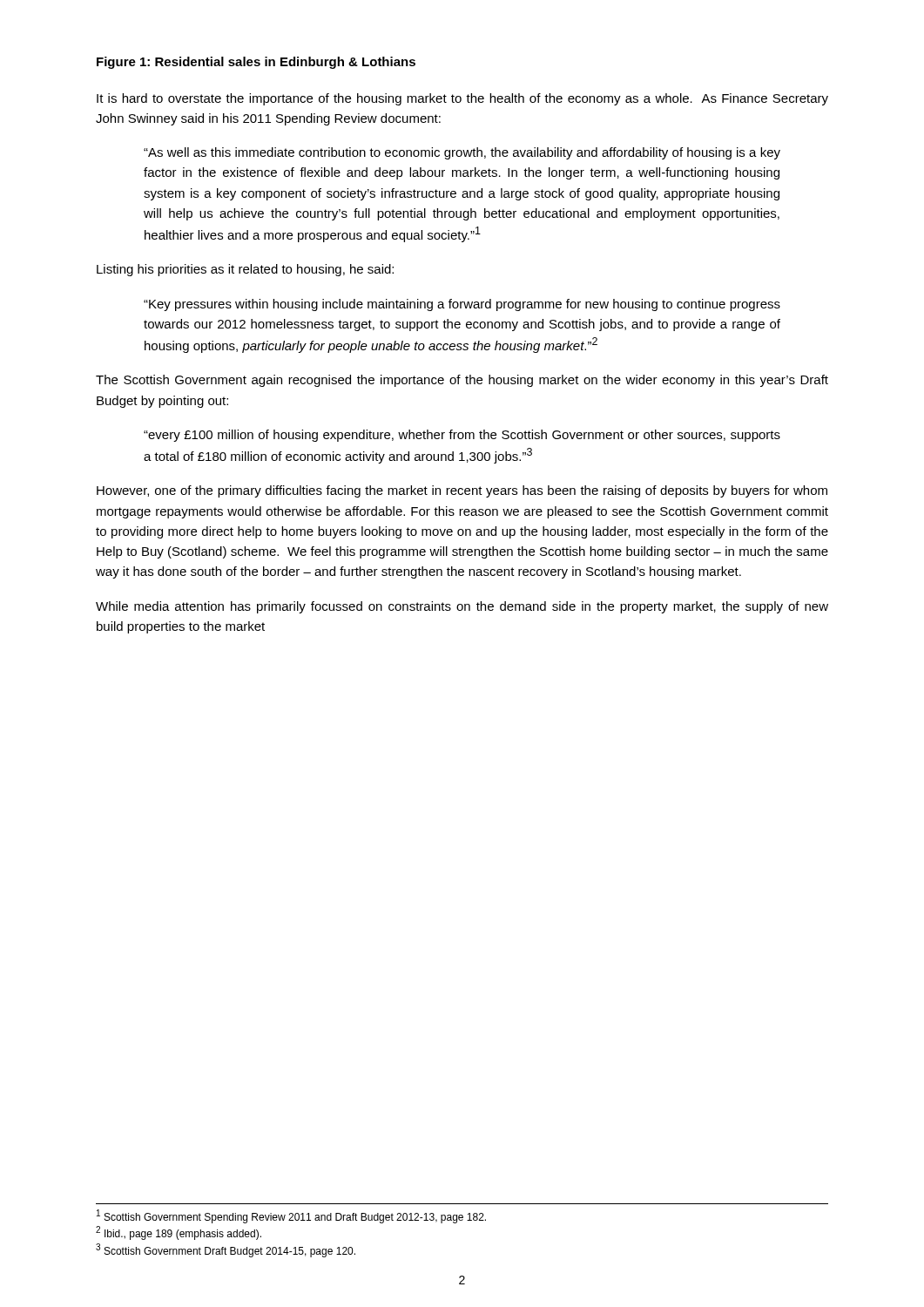Select the element starting "2 Ibid., page 189"
This screenshot has height=1307, width=924.
(179, 1233)
